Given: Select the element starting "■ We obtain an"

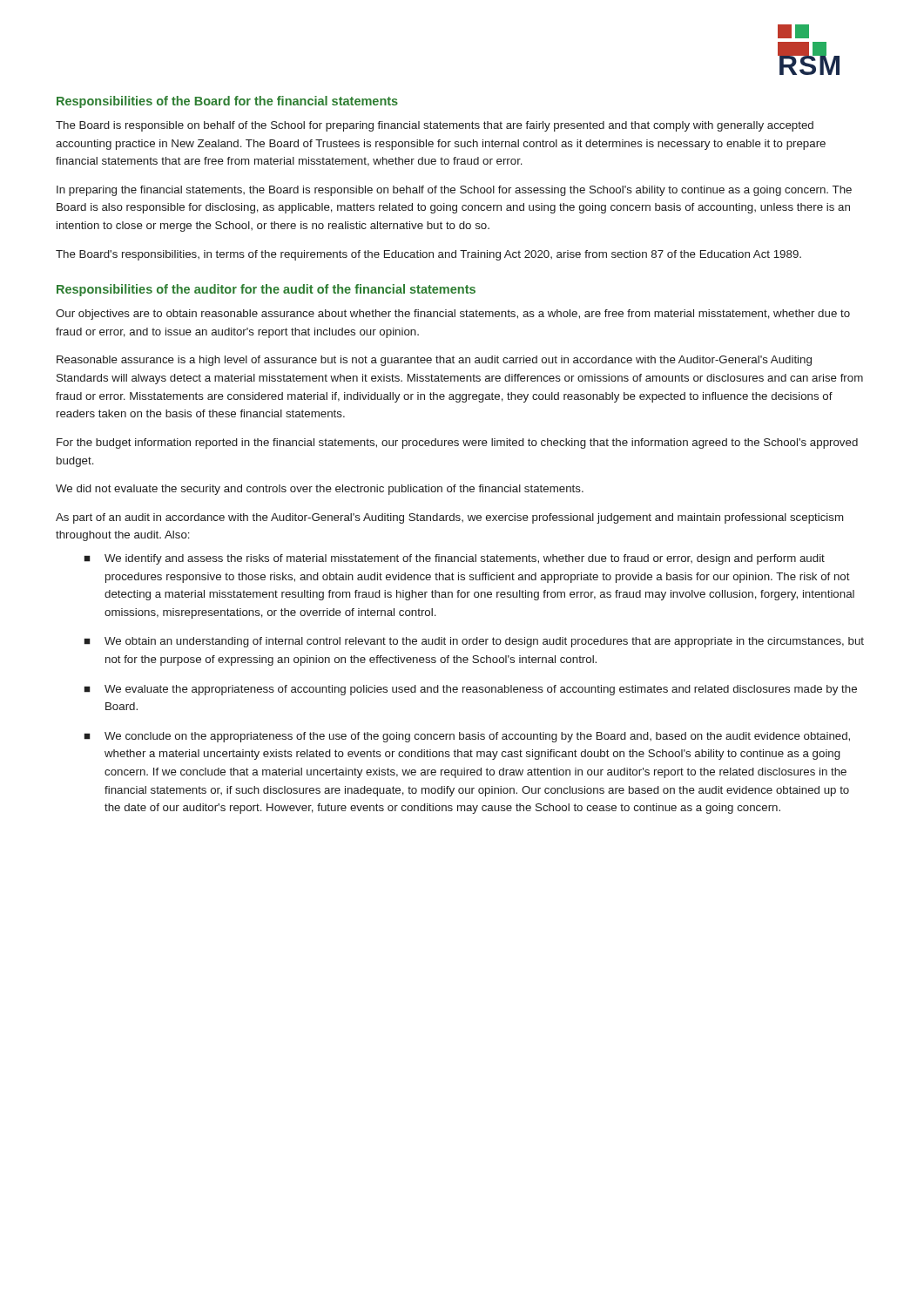Looking at the screenshot, I should (x=476, y=651).
